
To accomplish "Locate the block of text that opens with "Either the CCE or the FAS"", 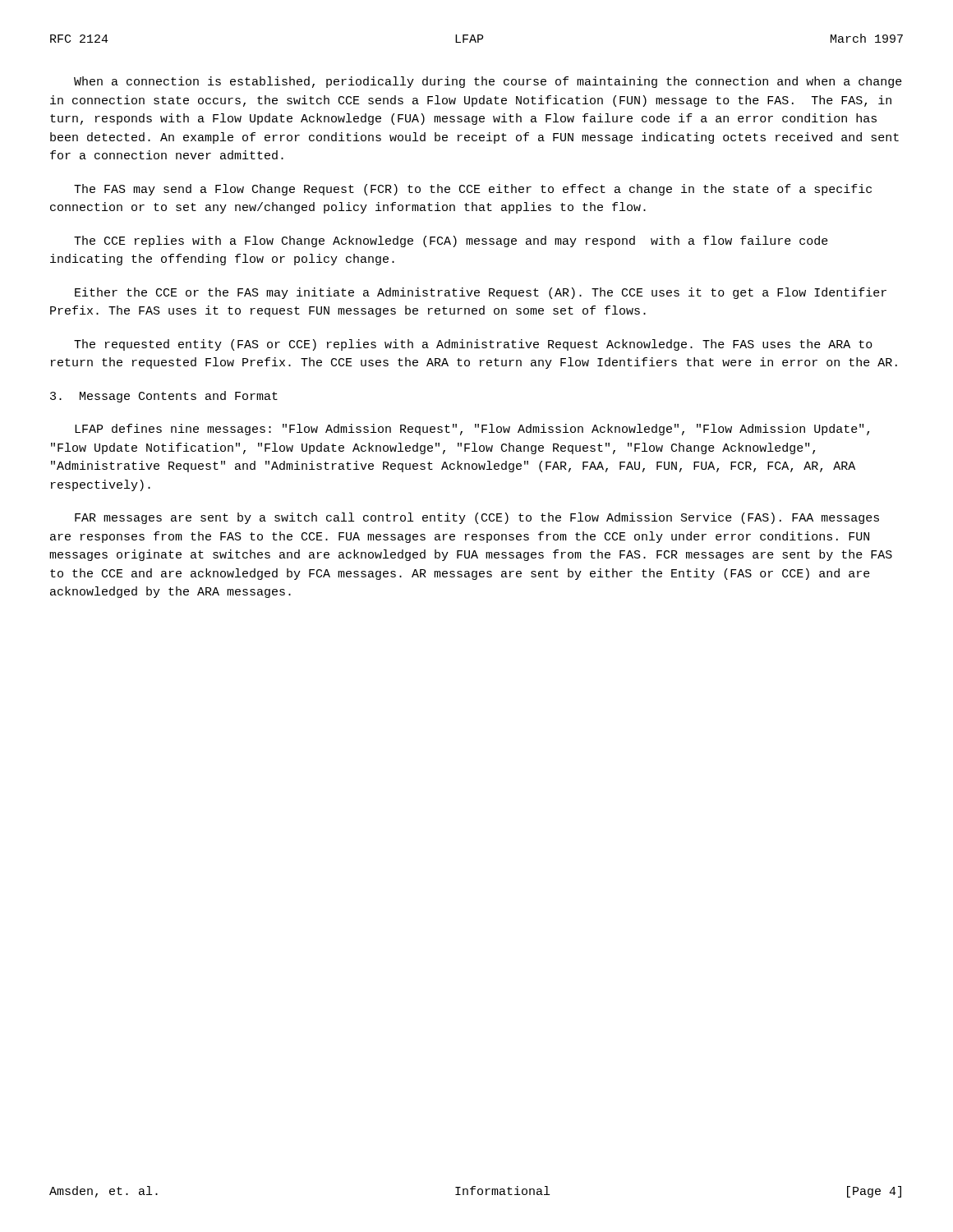I will pyautogui.click(x=468, y=302).
